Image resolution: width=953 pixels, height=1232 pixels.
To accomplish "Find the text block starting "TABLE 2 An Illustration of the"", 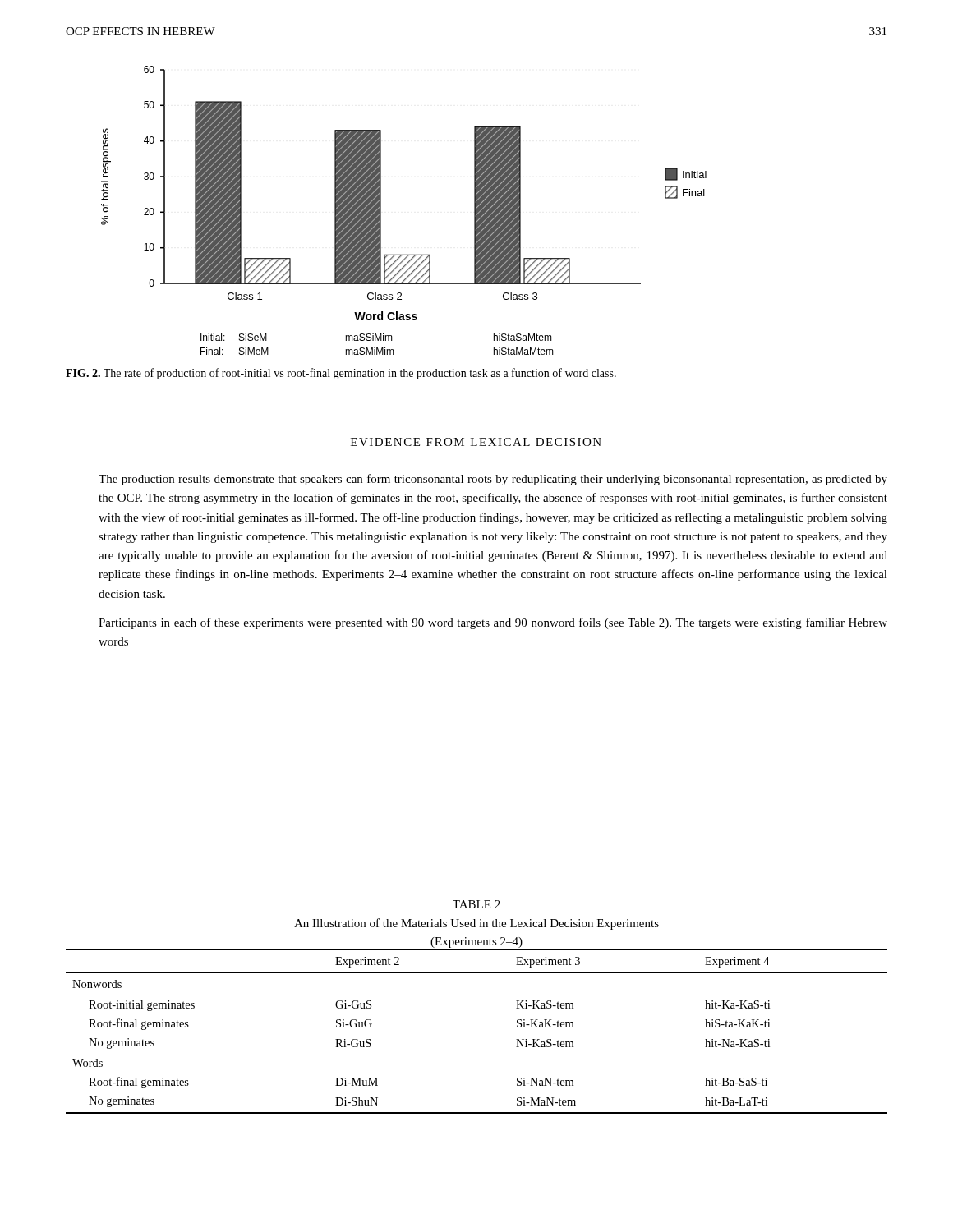I will (476, 923).
